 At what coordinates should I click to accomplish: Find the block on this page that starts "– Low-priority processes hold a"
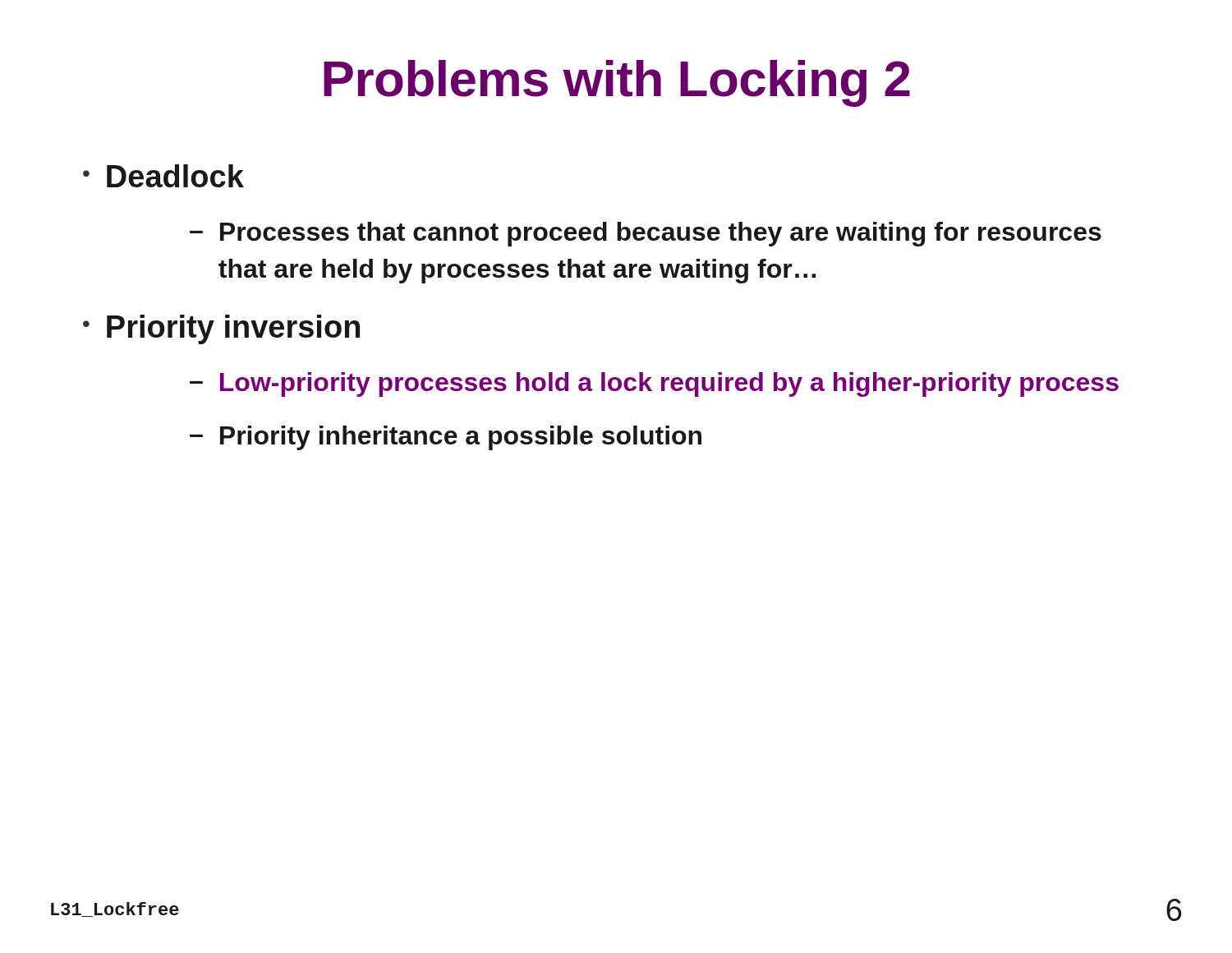coord(654,383)
